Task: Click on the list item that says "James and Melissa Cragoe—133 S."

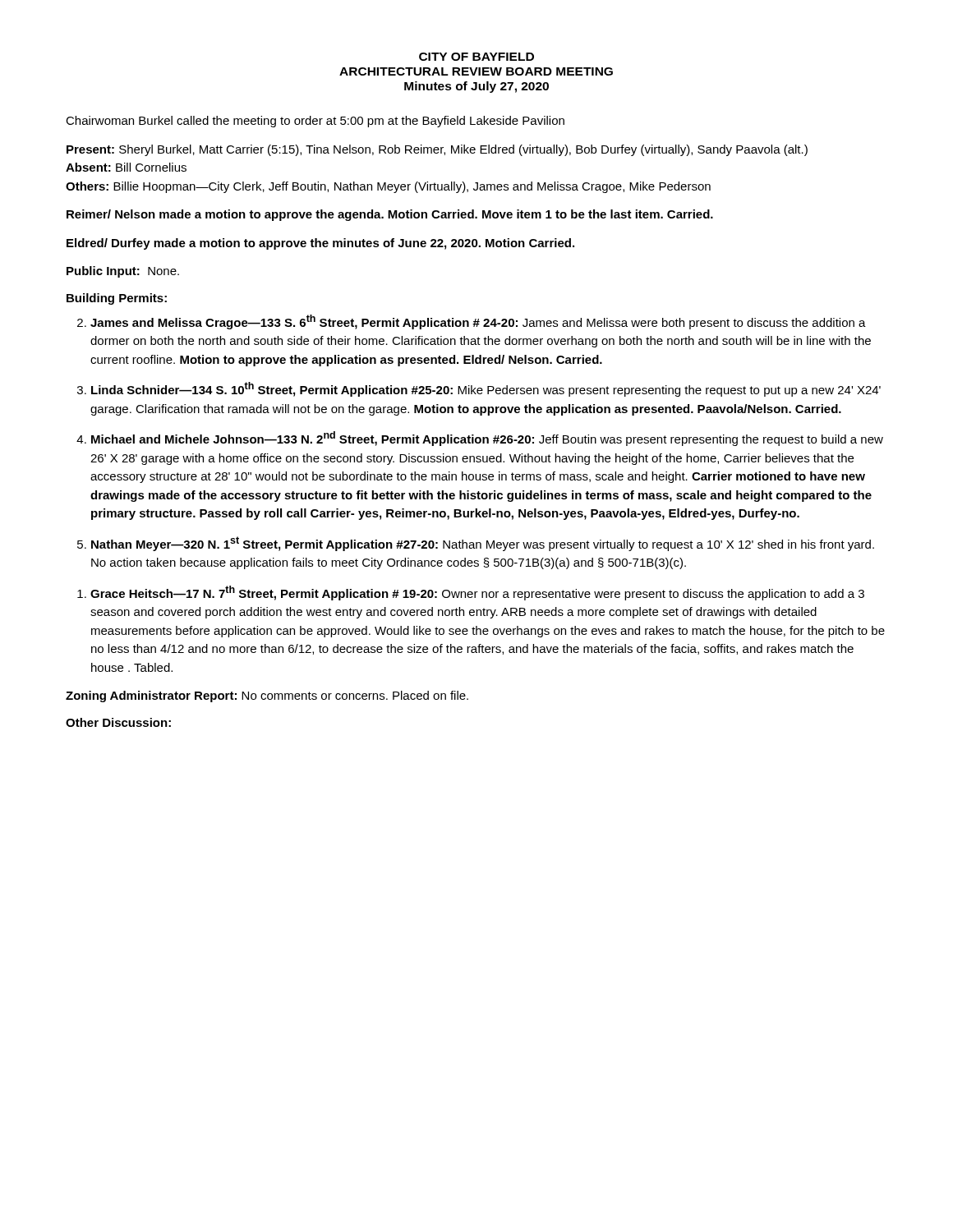Action: coord(481,339)
